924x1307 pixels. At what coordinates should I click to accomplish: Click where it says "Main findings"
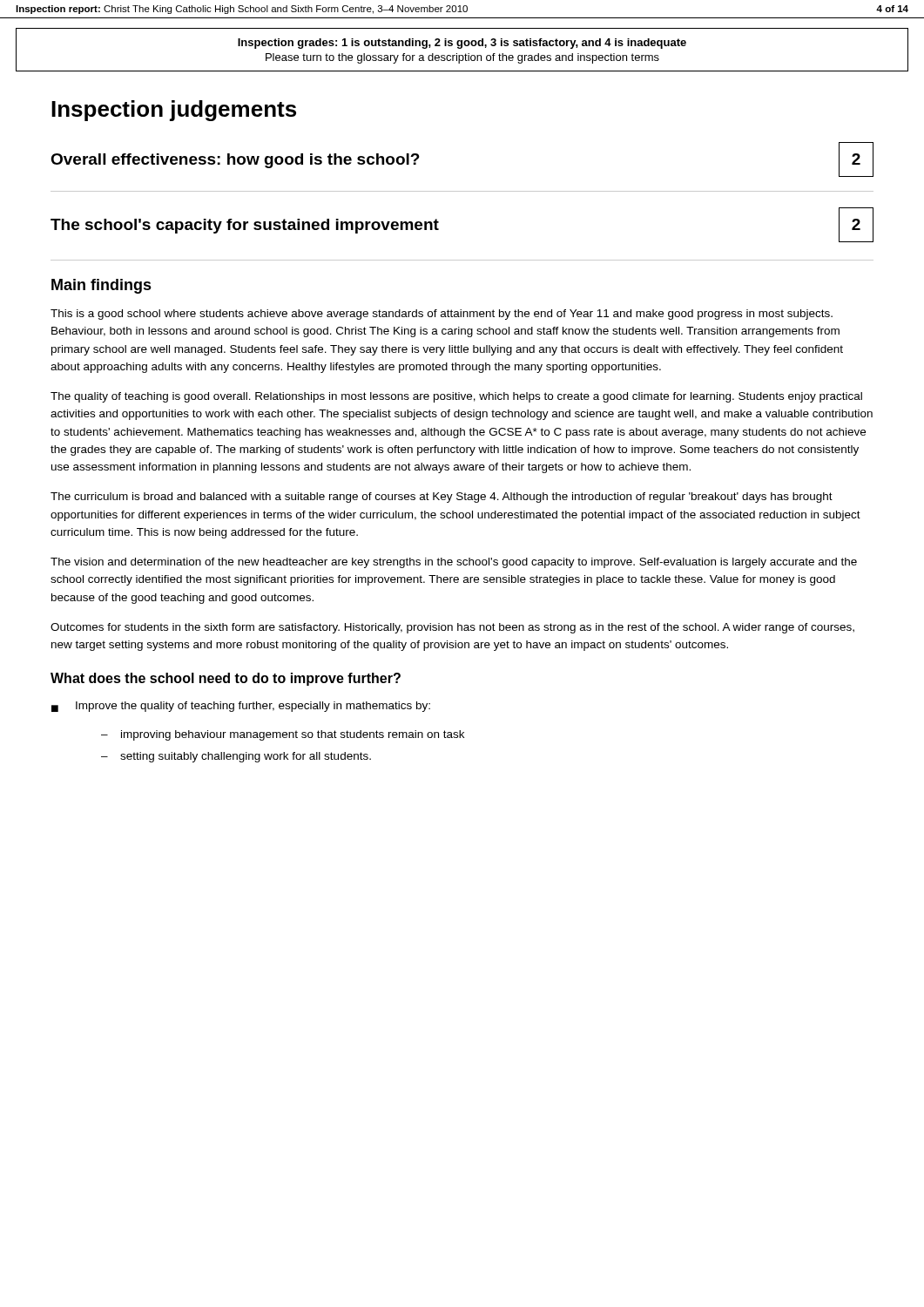[101, 285]
